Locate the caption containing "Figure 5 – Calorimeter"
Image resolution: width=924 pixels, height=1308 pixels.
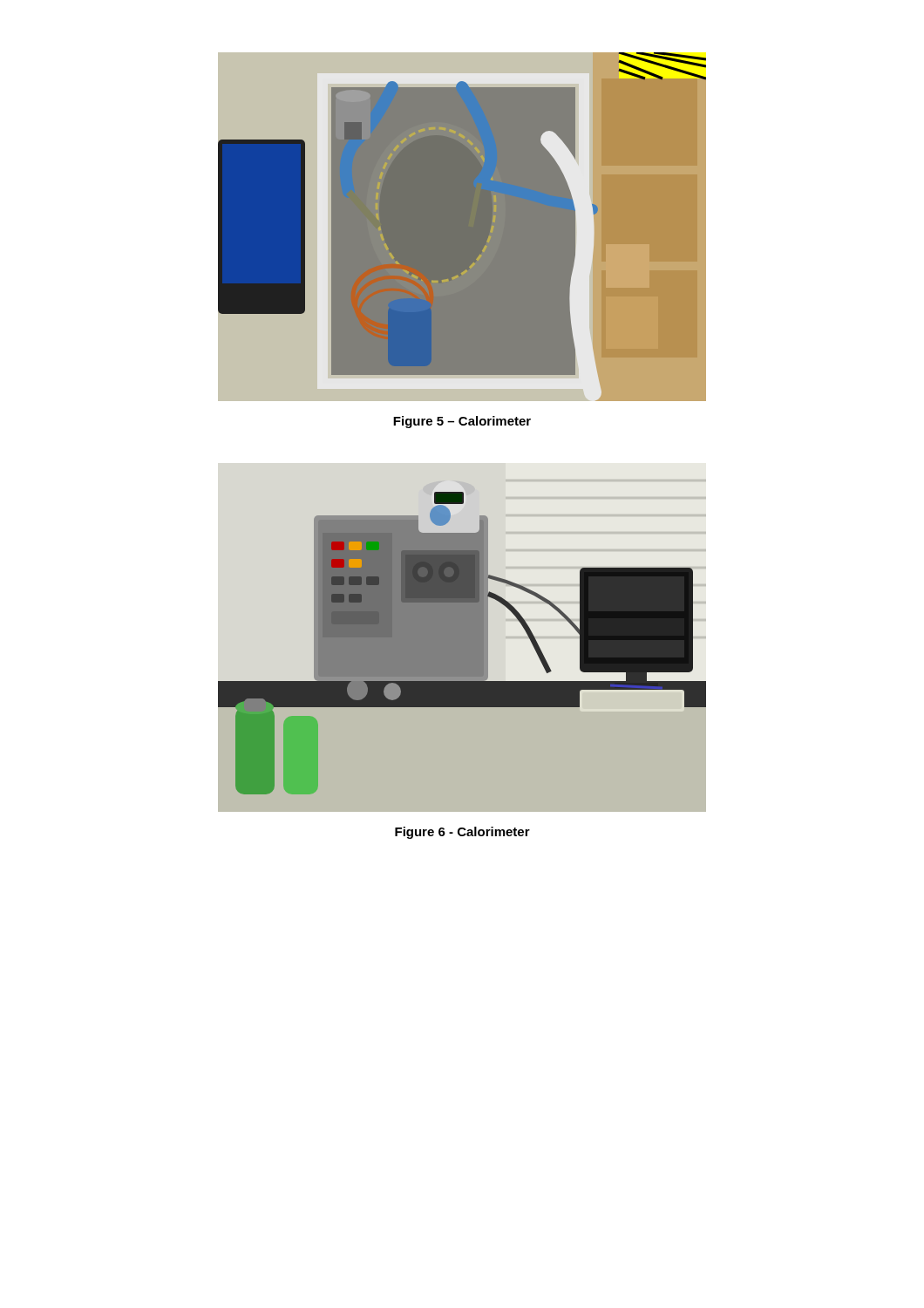[462, 421]
